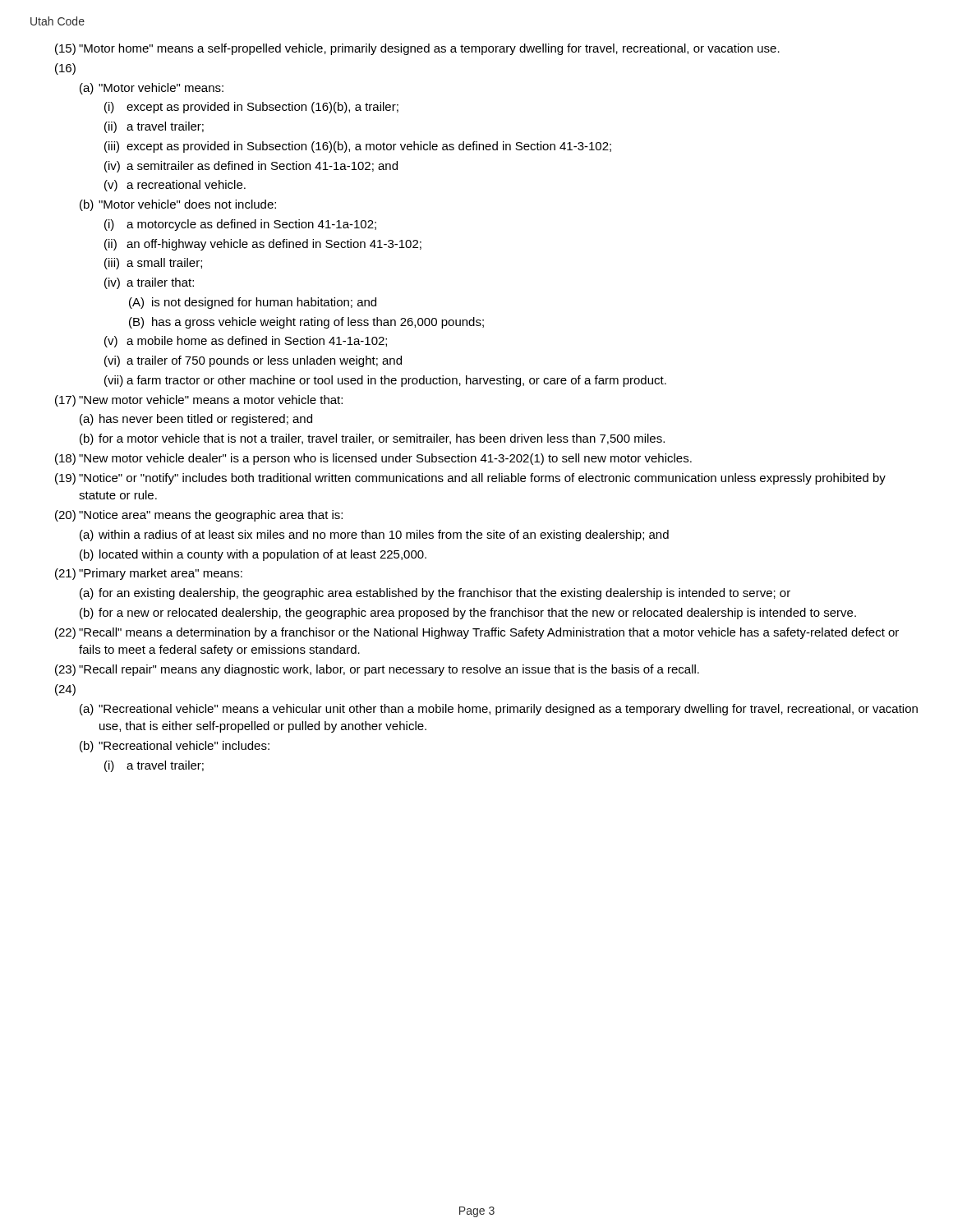Click on the text starting "(b) "Recreational vehicle" includes:"
Screen dimensions: 1232x953
[x=175, y=746]
